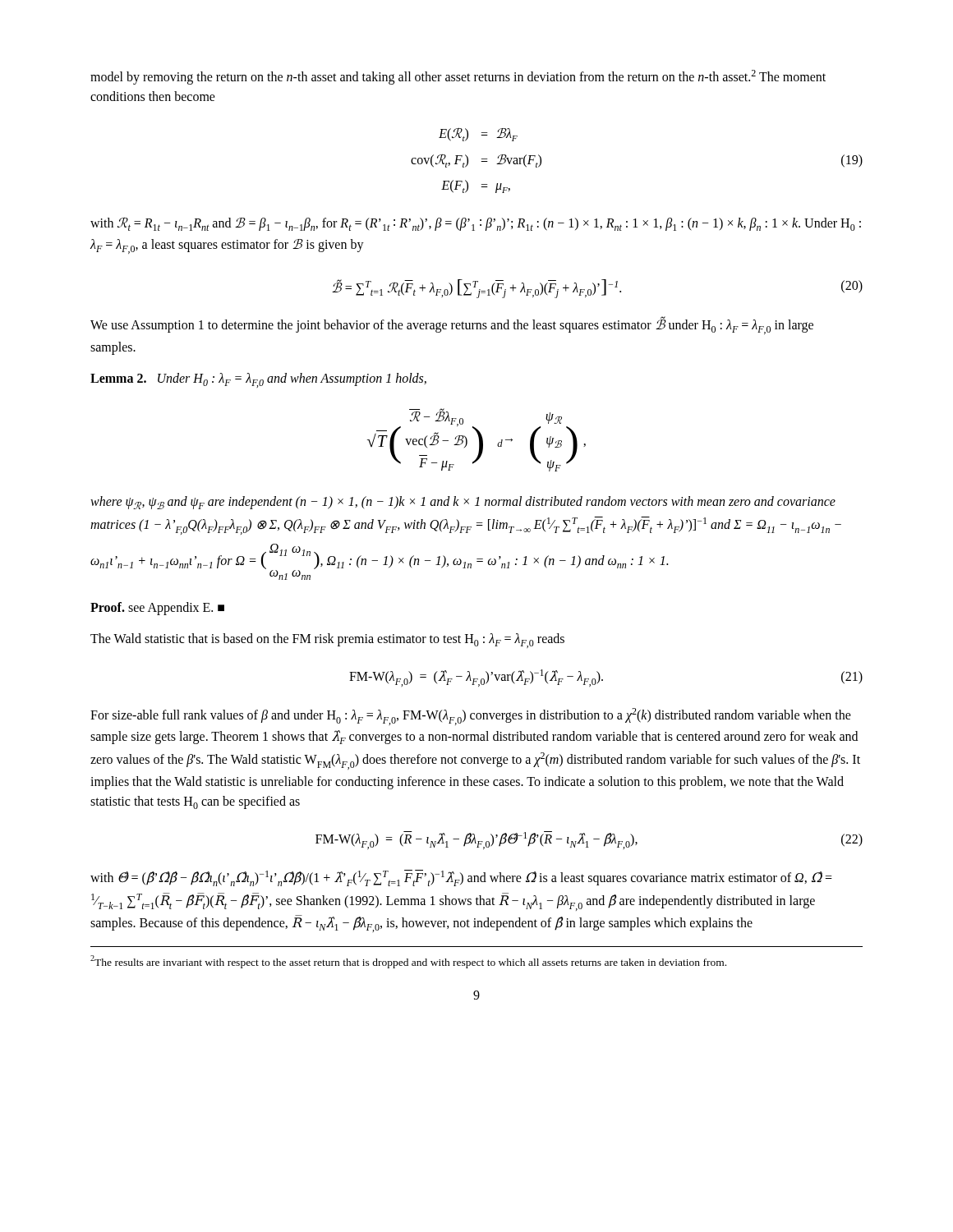Where is the passage that starts "model by removing the"?
The height and width of the screenshot is (1232, 953).
click(458, 86)
